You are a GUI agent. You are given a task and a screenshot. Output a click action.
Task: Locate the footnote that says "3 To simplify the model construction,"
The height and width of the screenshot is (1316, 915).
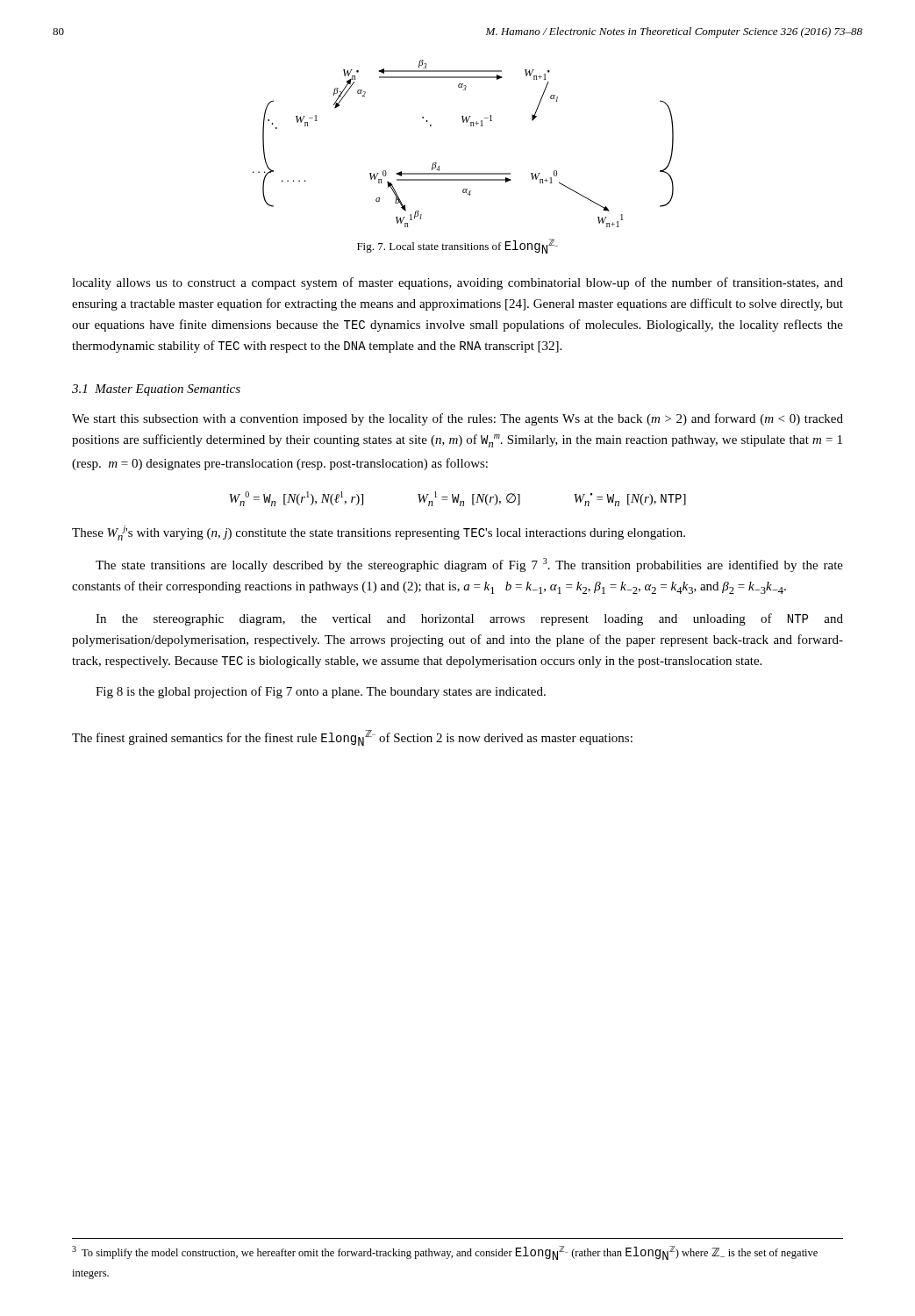tap(445, 1262)
